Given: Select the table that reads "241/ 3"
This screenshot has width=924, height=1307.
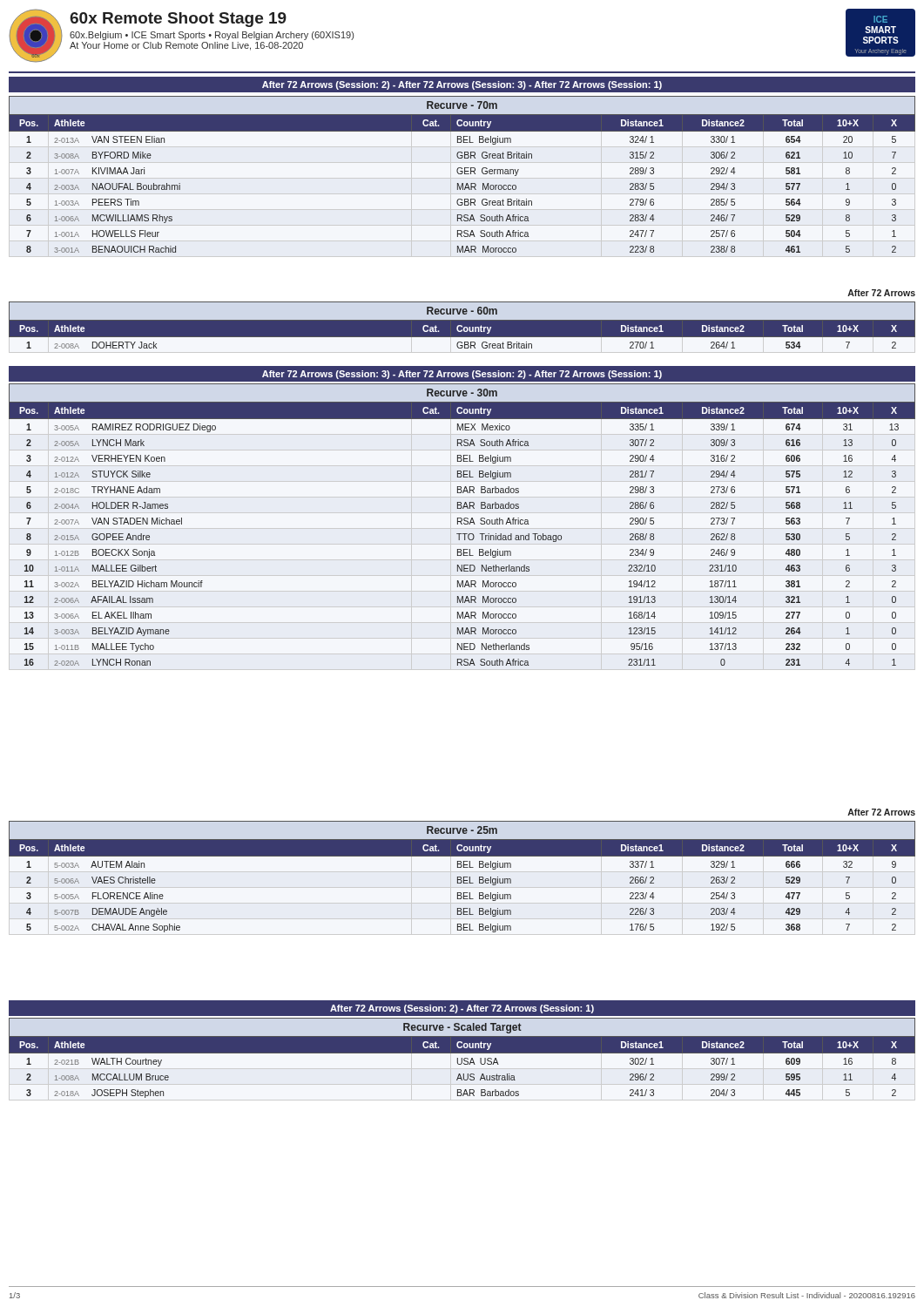Looking at the screenshot, I should click(462, 1059).
